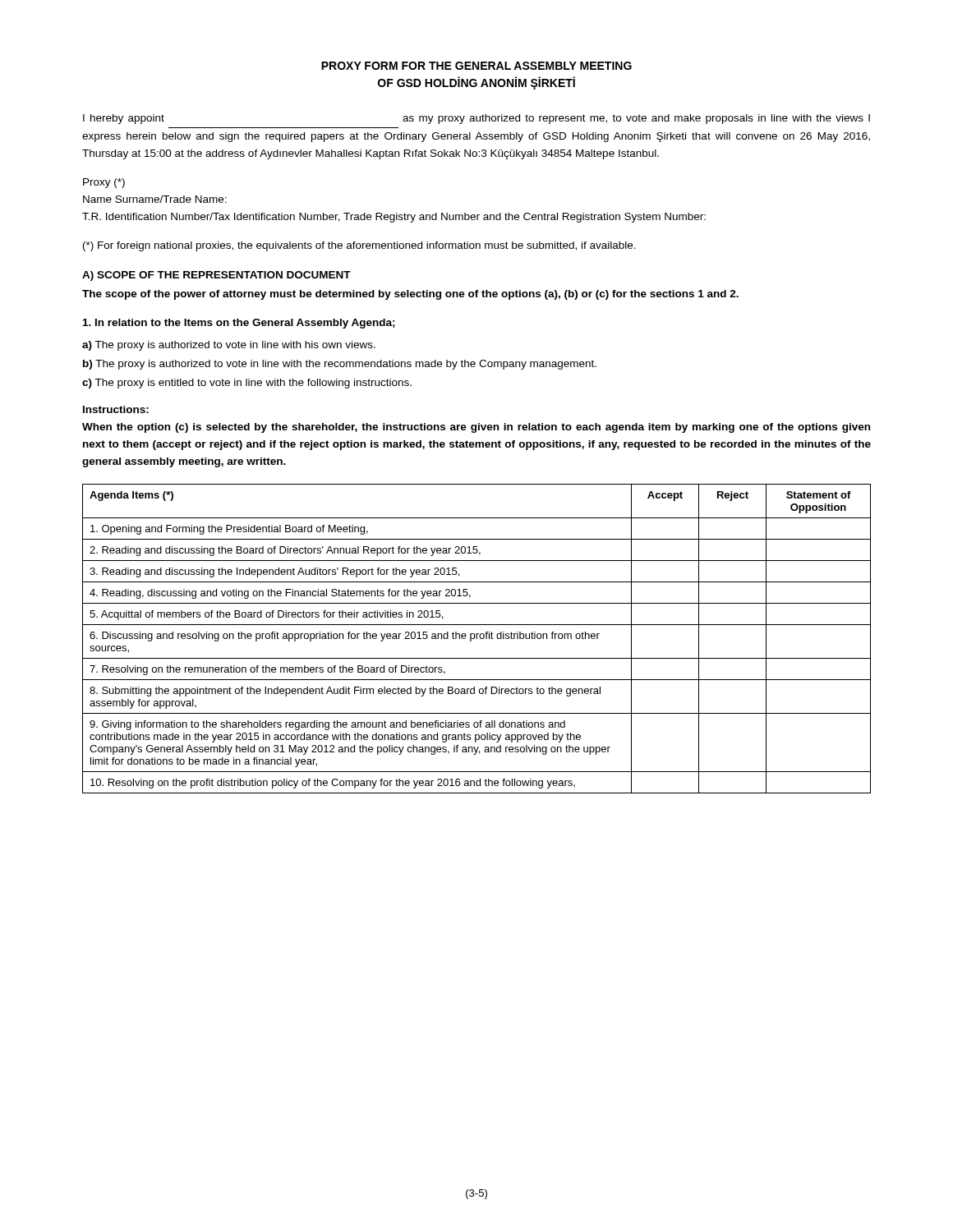Click on the text block containing "The scope of the power"

411,294
